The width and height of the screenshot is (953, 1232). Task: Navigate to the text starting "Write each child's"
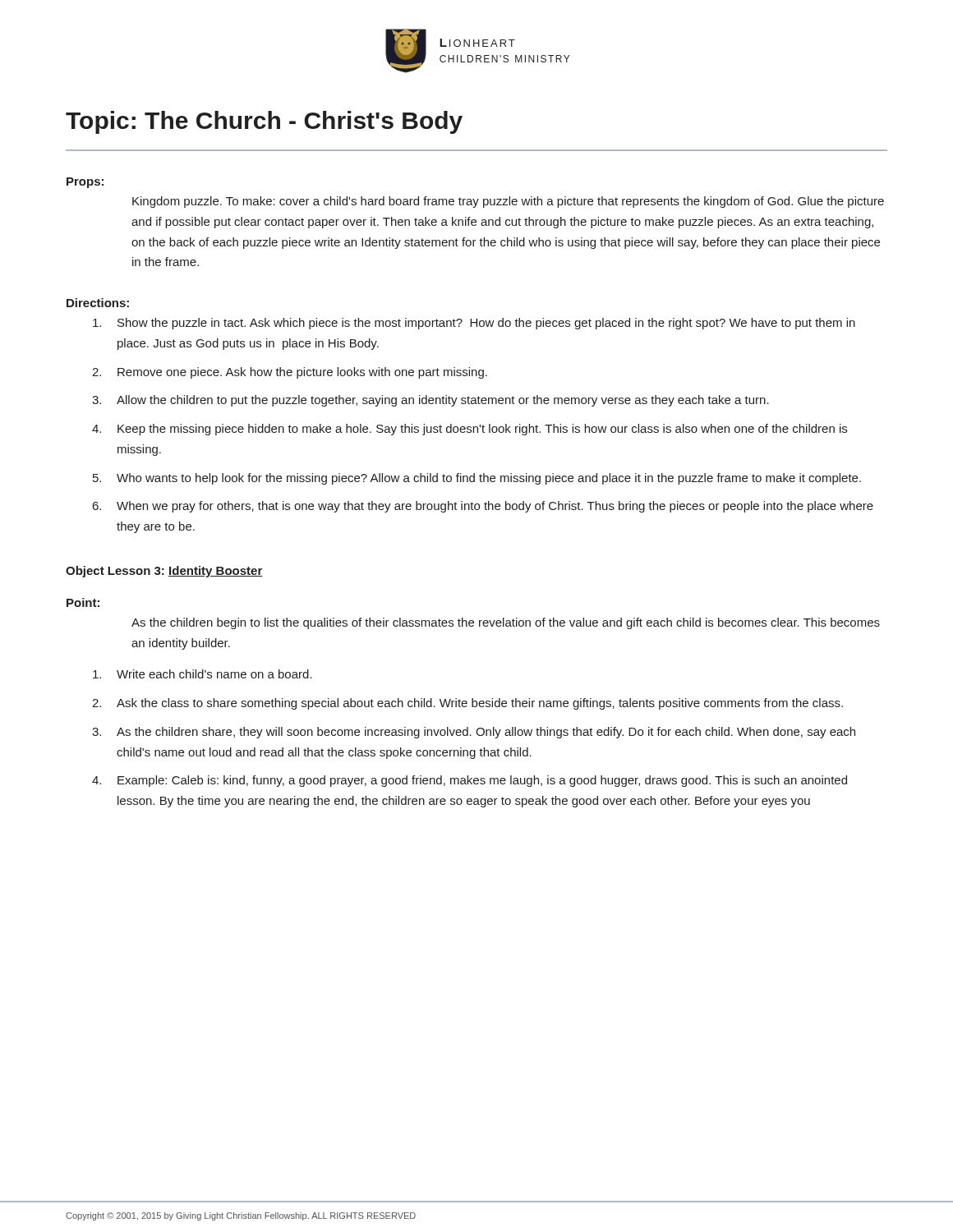click(x=203, y=674)
